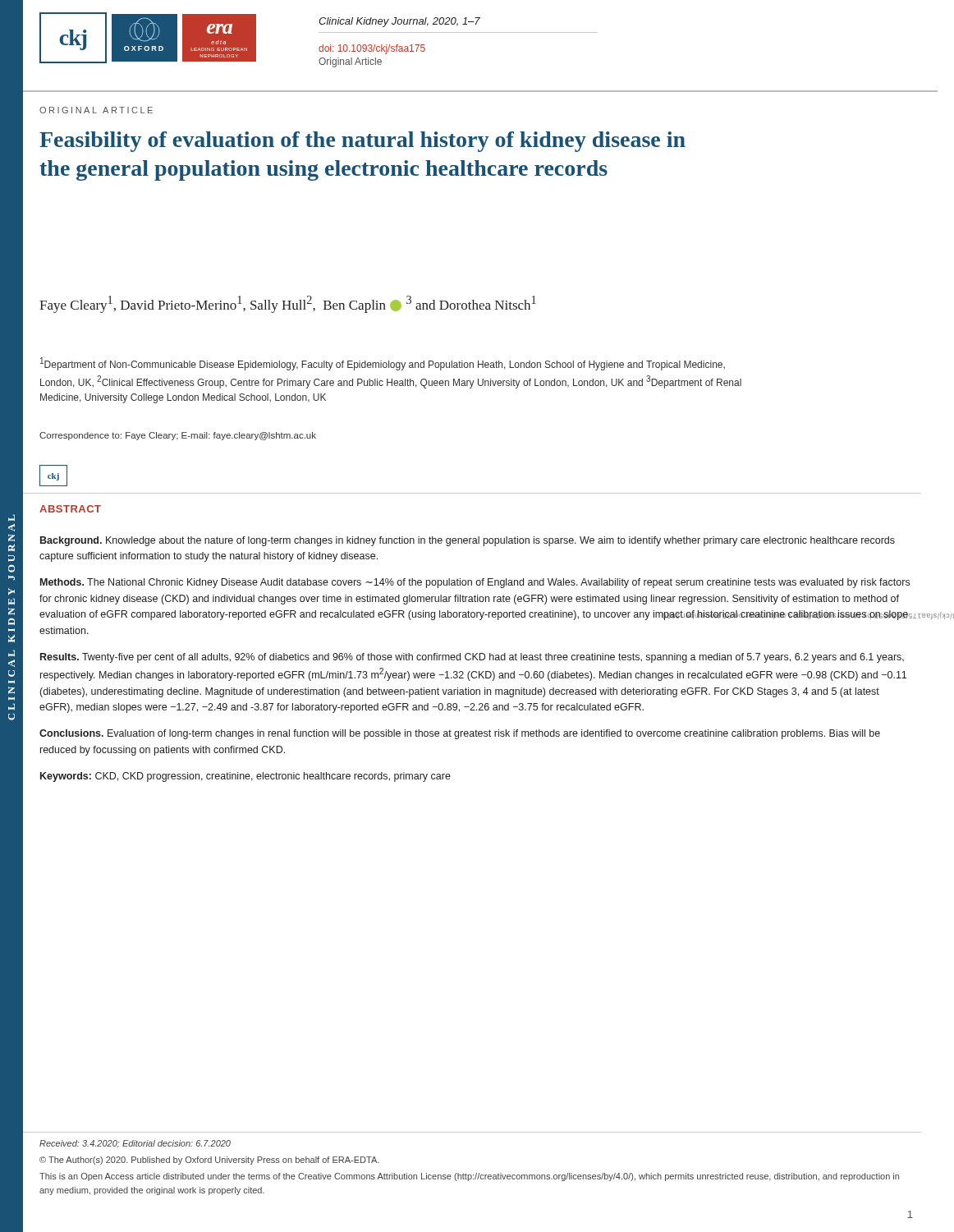954x1232 pixels.
Task: Locate the text "Correspondence to: Faye Cleary; E-mail: faye.cleary@lshtm.ac.uk"
Action: pos(178,435)
